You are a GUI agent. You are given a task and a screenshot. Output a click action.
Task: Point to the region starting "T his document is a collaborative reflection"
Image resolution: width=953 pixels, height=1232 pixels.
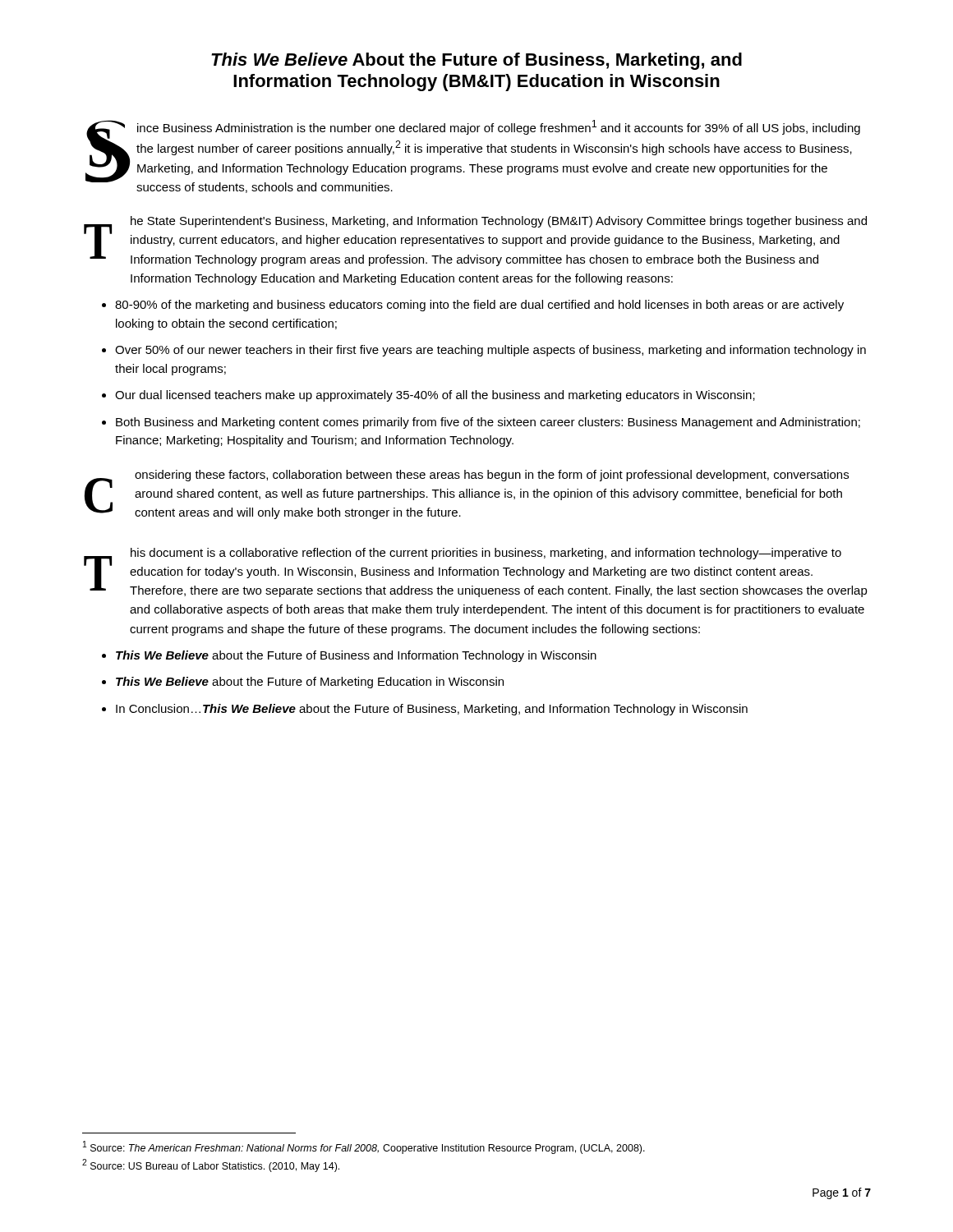pyautogui.click(x=476, y=590)
